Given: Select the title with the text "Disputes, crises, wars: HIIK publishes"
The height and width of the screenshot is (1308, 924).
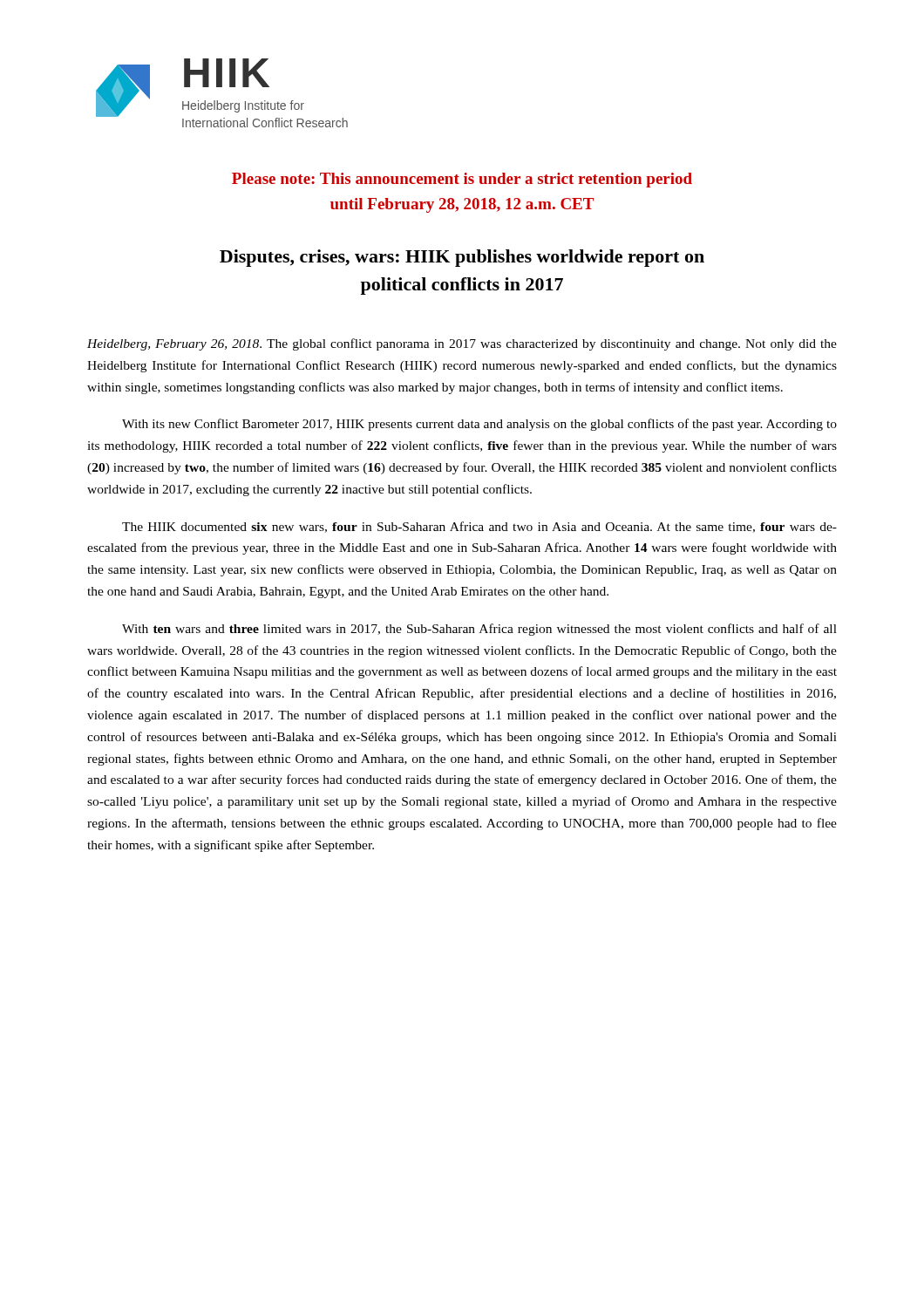Looking at the screenshot, I should pyautogui.click(x=462, y=270).
